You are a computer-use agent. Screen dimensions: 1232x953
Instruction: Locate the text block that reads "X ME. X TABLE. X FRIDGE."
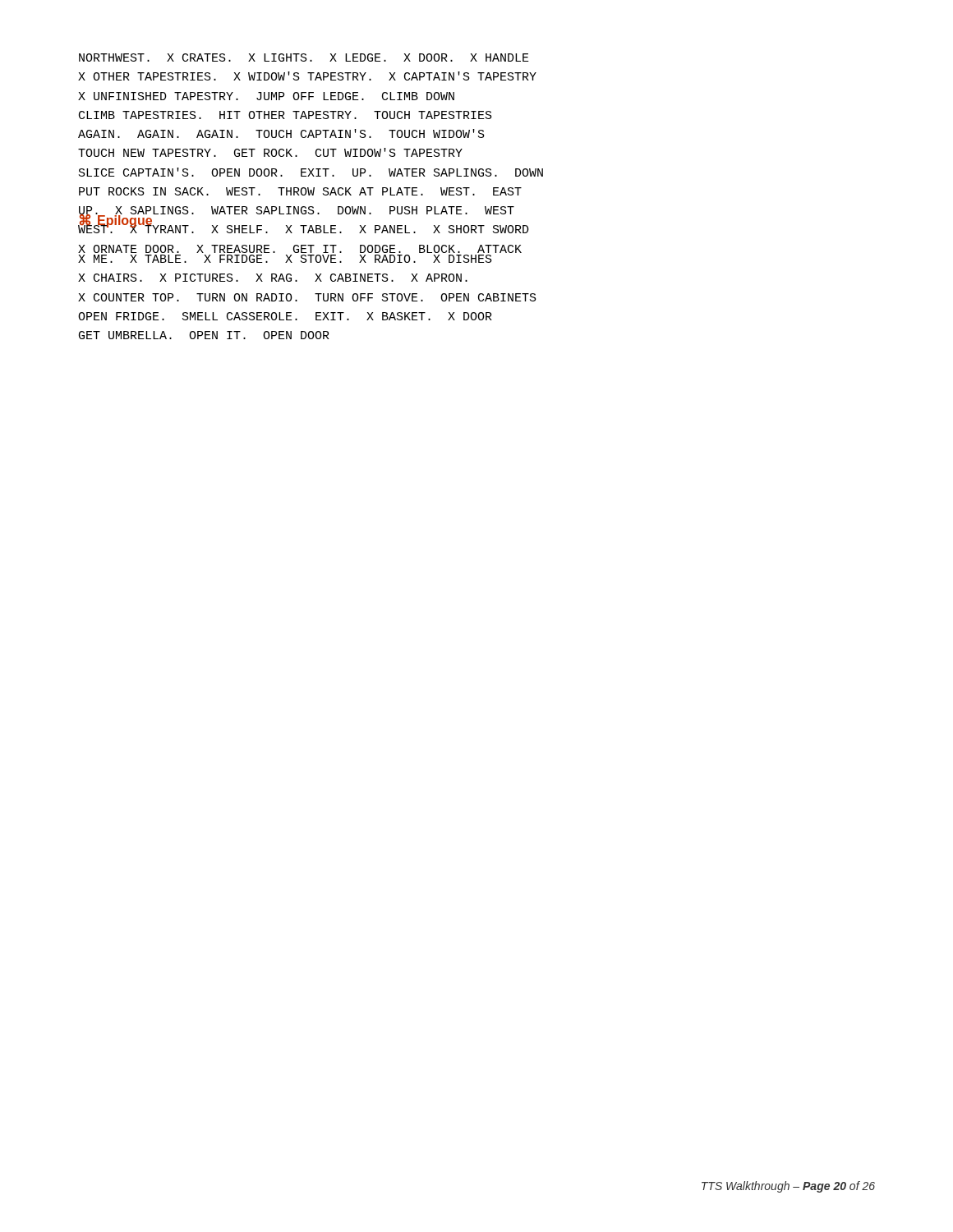pyautogui.click(x=307, y=298)
